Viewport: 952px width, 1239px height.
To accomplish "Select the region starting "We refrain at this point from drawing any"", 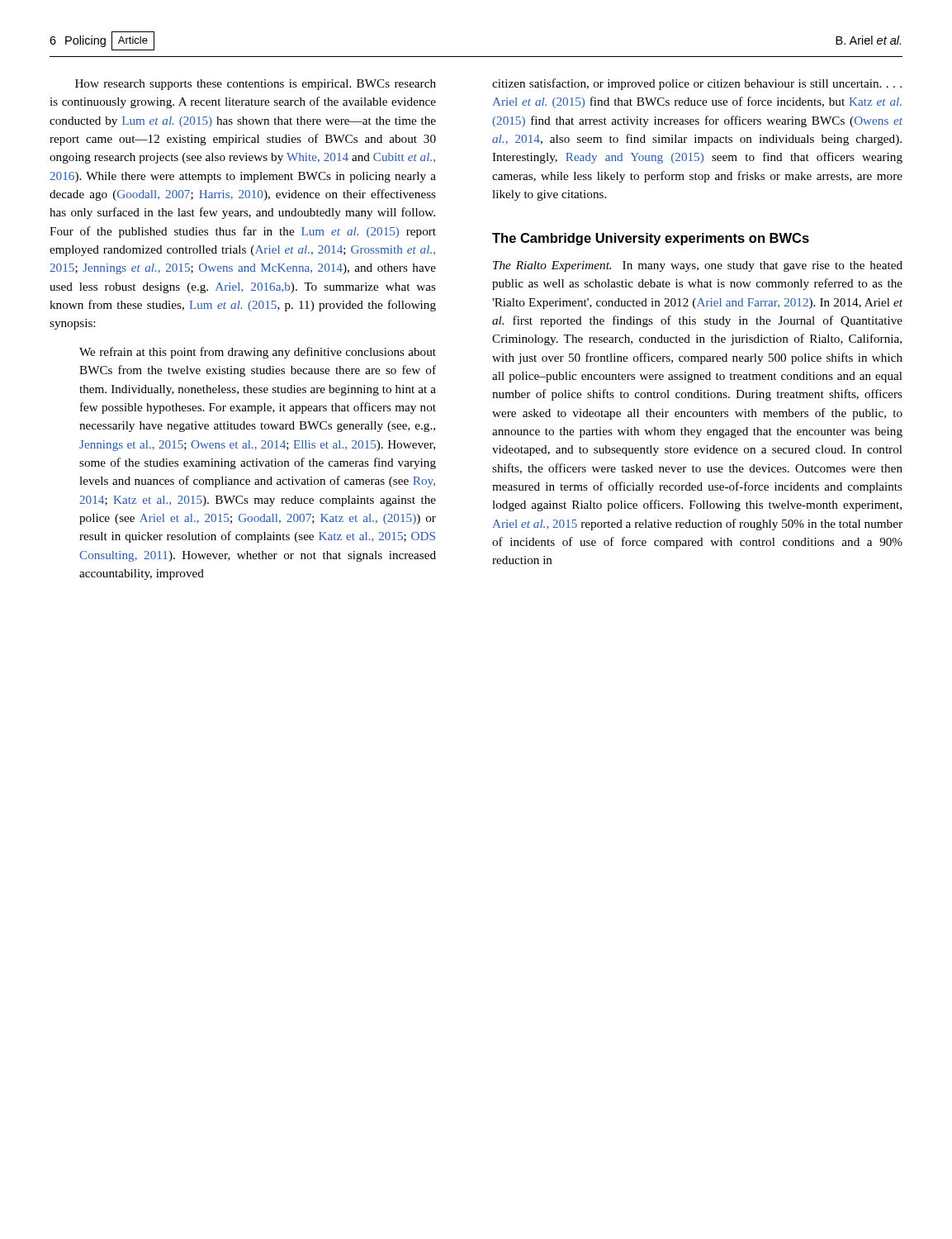I will (258, 462).
